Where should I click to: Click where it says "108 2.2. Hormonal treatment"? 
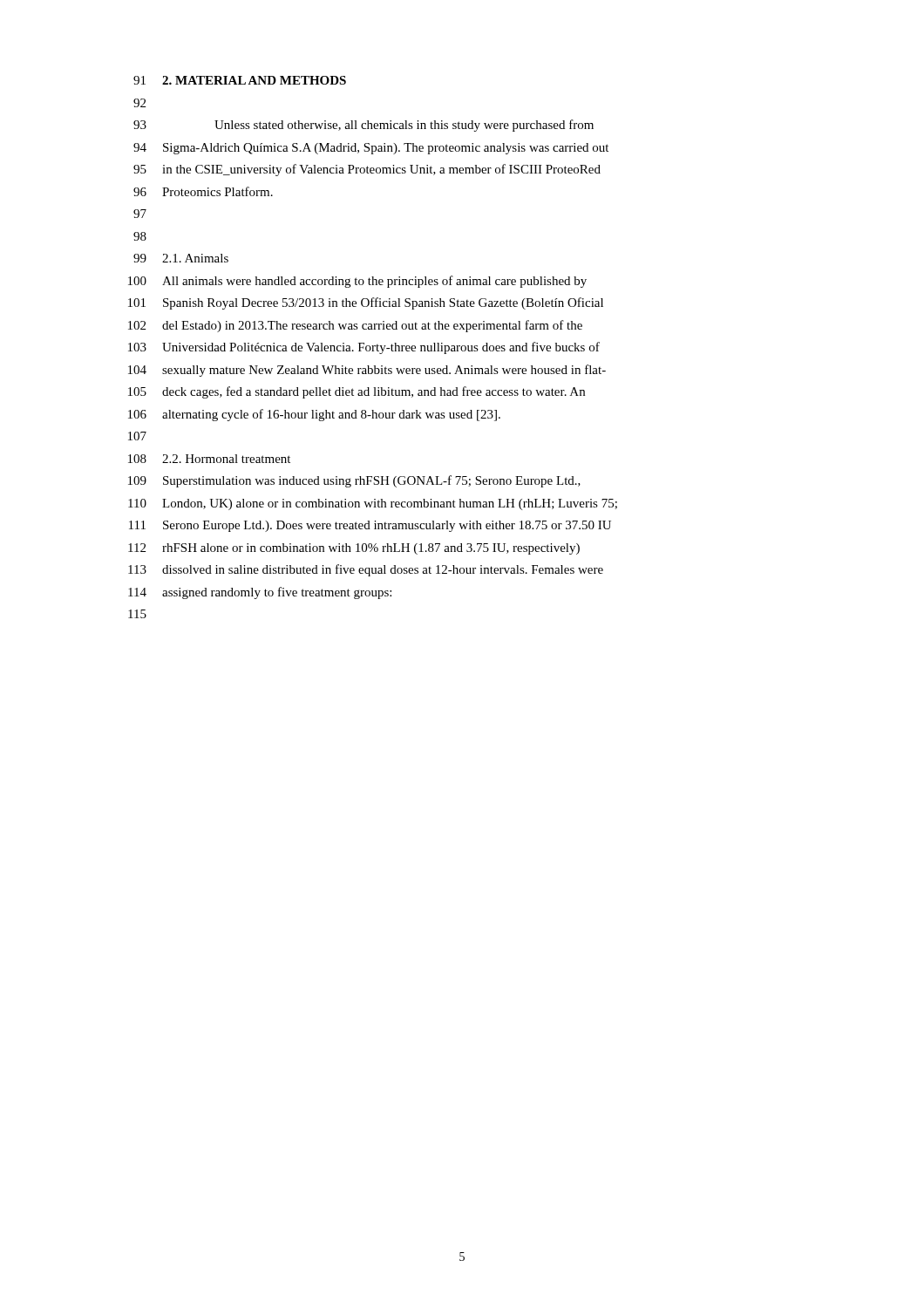pyautogui.click(x=209, y=459)
